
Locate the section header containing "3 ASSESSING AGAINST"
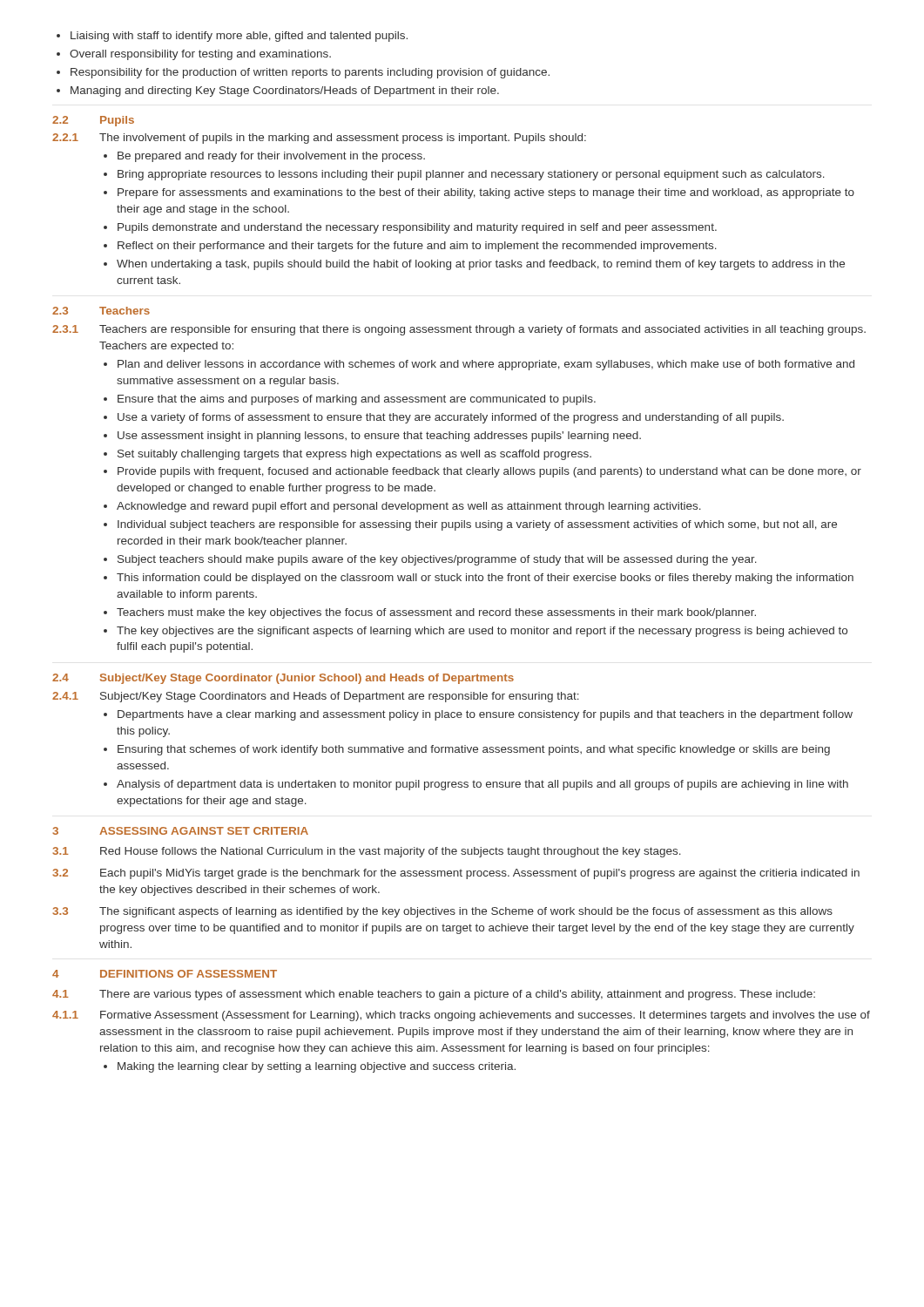click(x=180, y=831)
